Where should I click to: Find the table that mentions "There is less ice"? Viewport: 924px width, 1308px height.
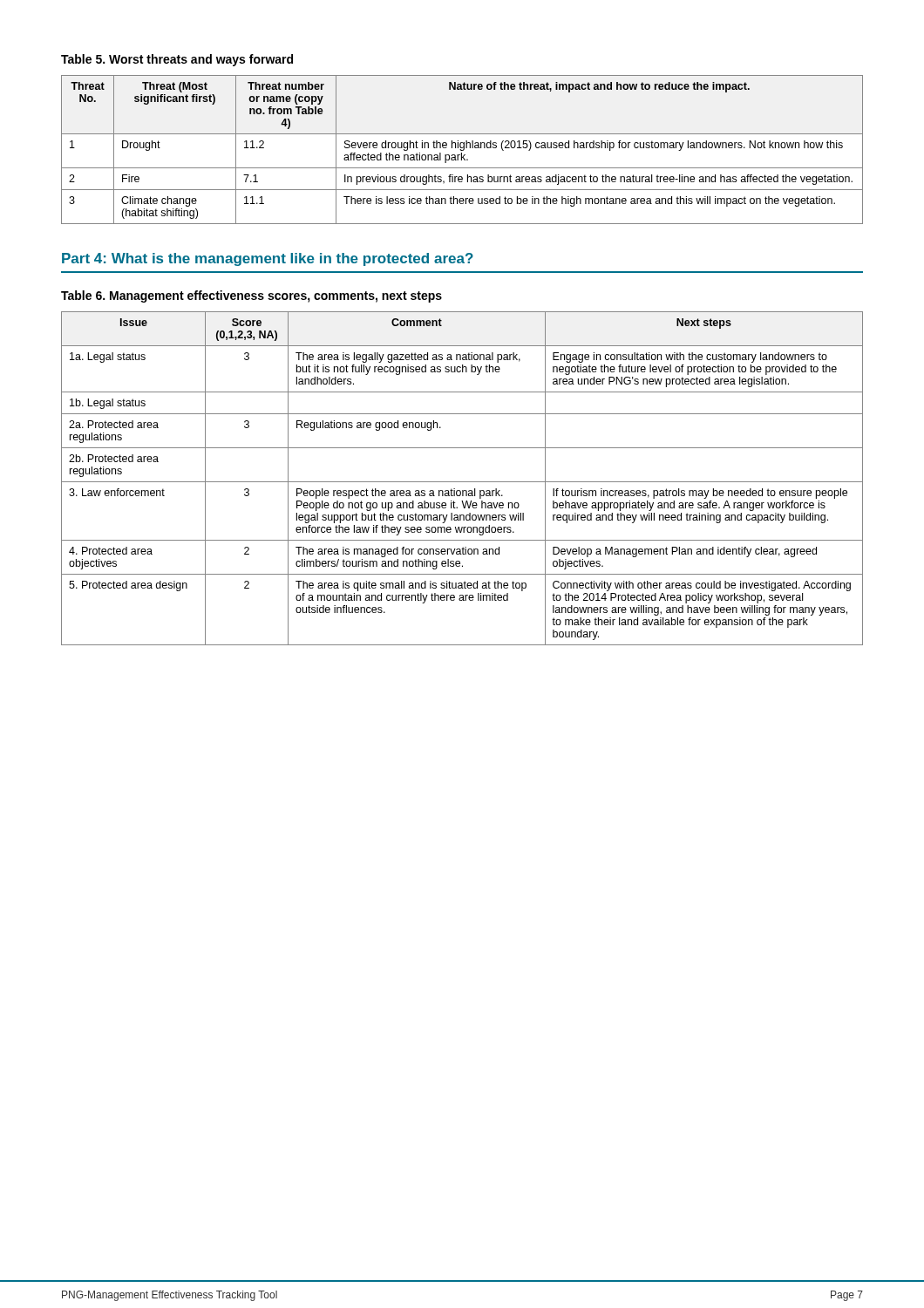click(x=462, y=150)
